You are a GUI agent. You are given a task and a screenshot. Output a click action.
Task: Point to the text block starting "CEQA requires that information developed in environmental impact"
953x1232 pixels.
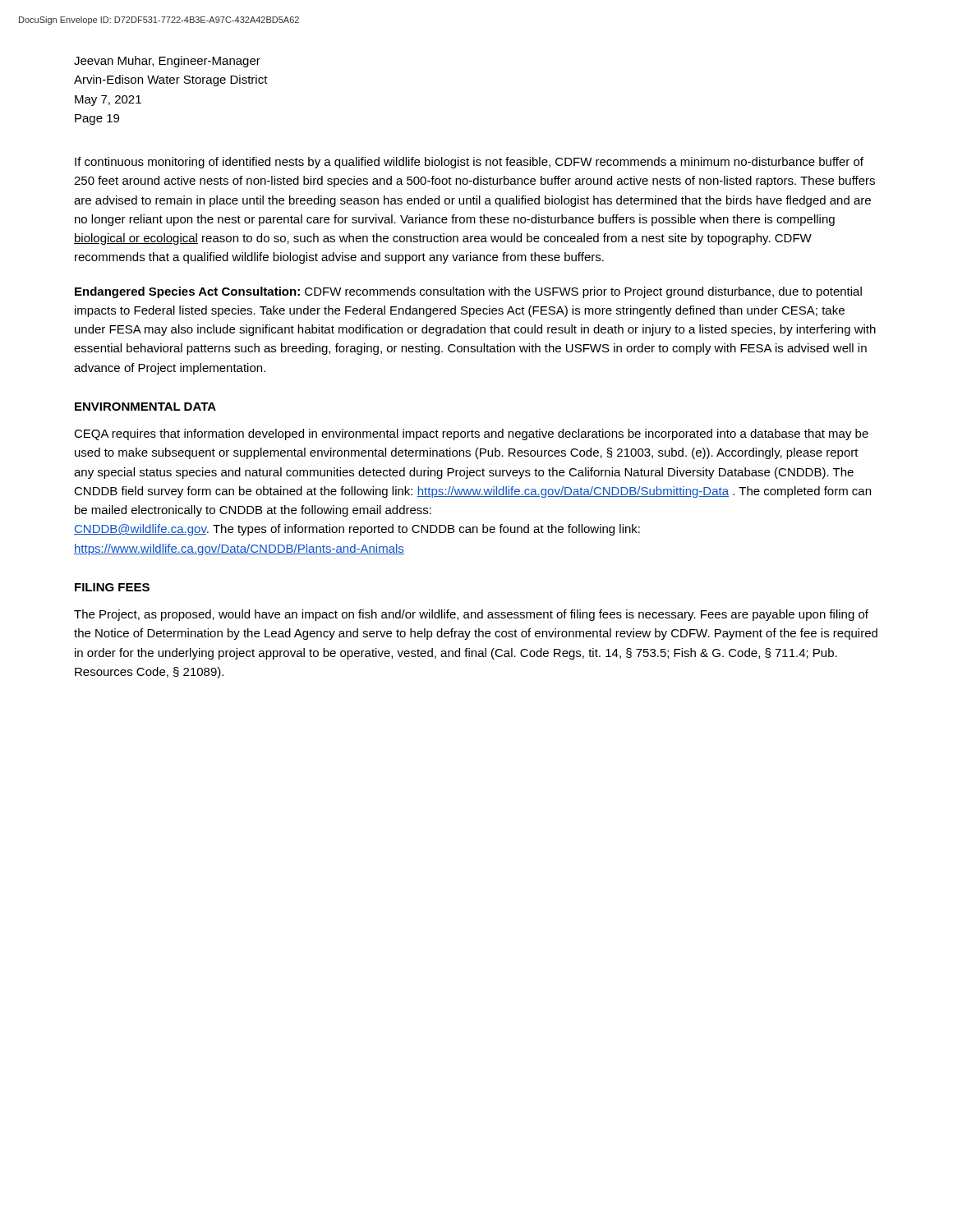coord(473,491)
